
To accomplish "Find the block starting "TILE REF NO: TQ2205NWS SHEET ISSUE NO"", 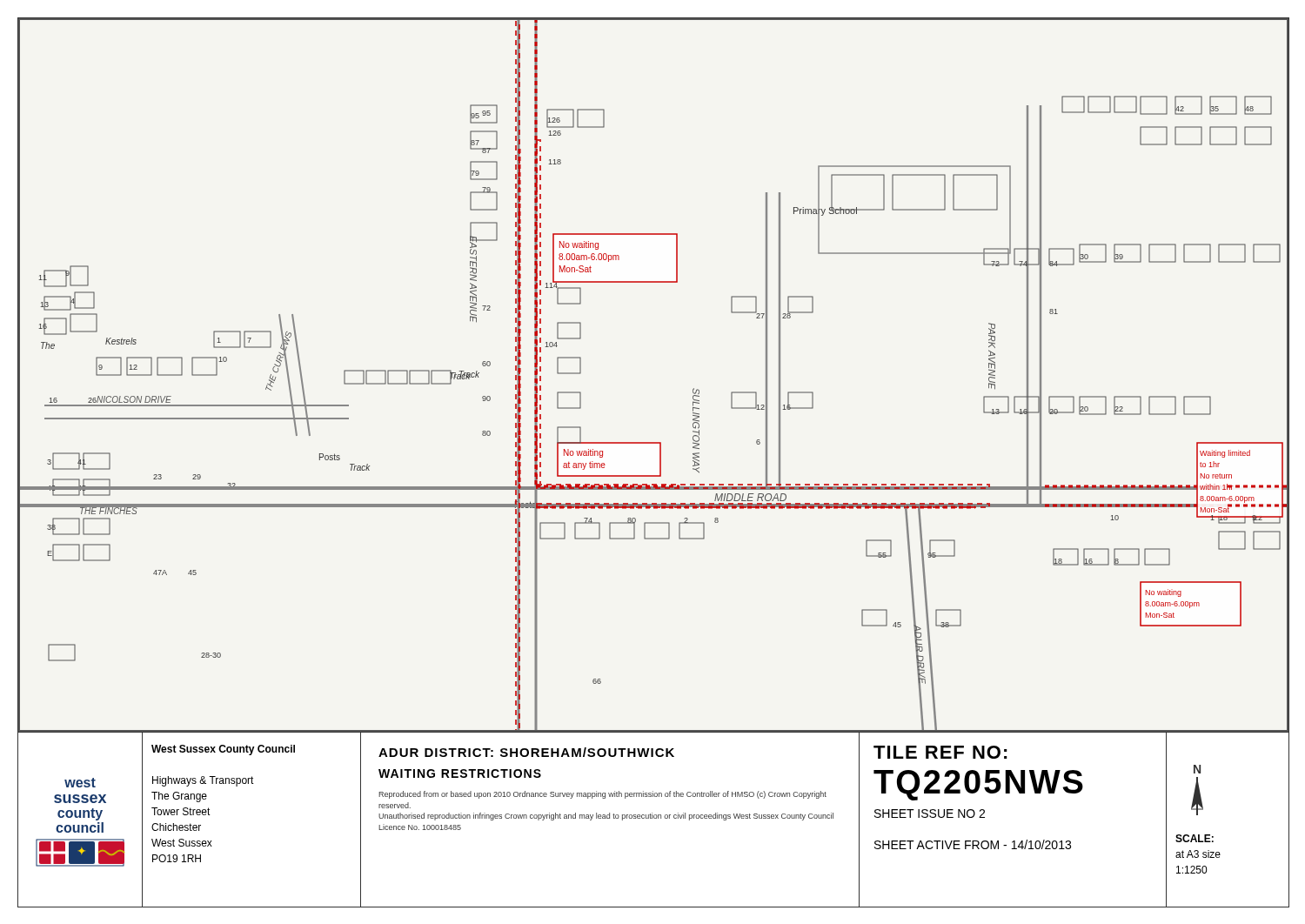I will (1013, 797).
